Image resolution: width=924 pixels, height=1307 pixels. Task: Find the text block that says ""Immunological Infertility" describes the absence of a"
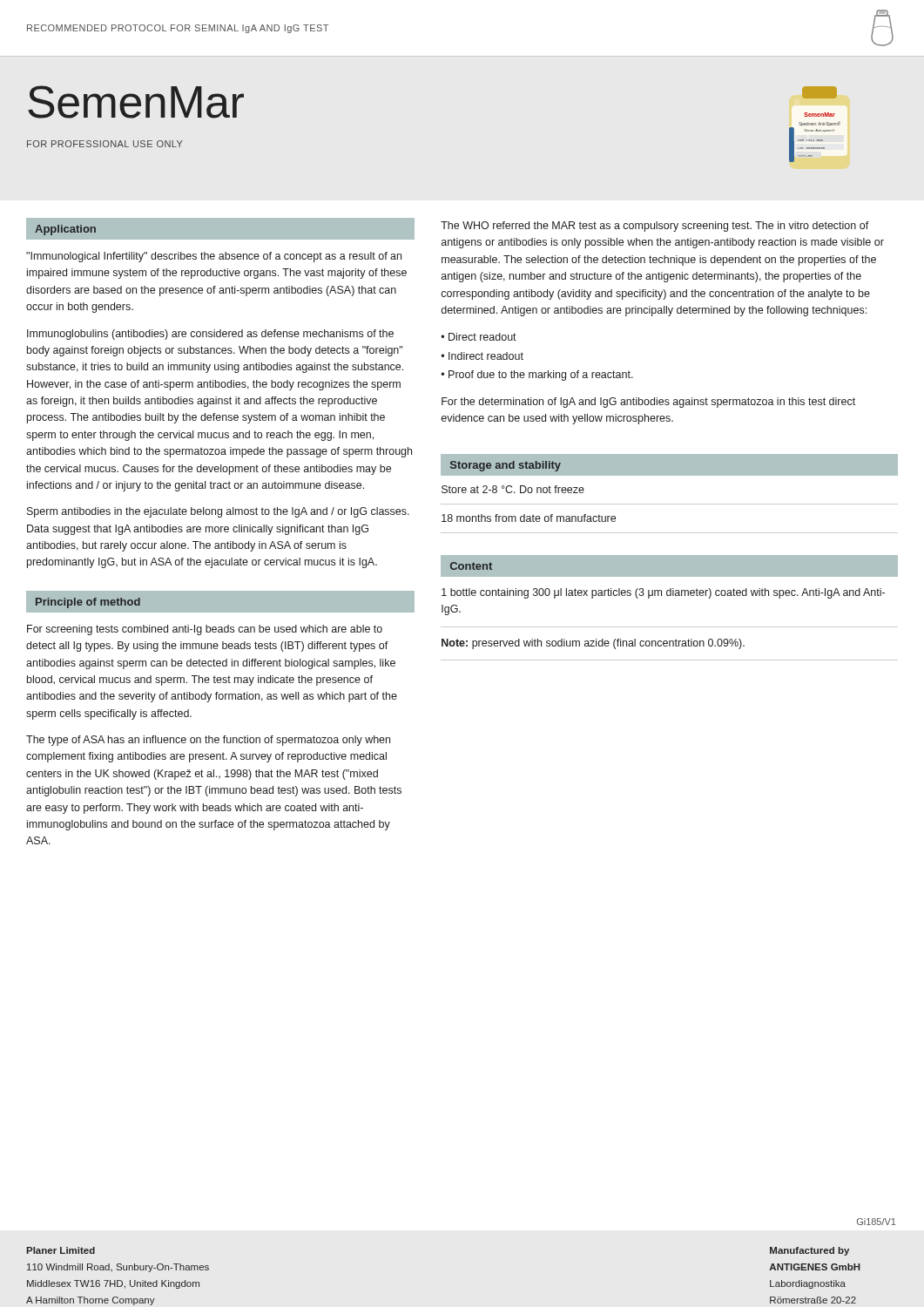point(217,281)
